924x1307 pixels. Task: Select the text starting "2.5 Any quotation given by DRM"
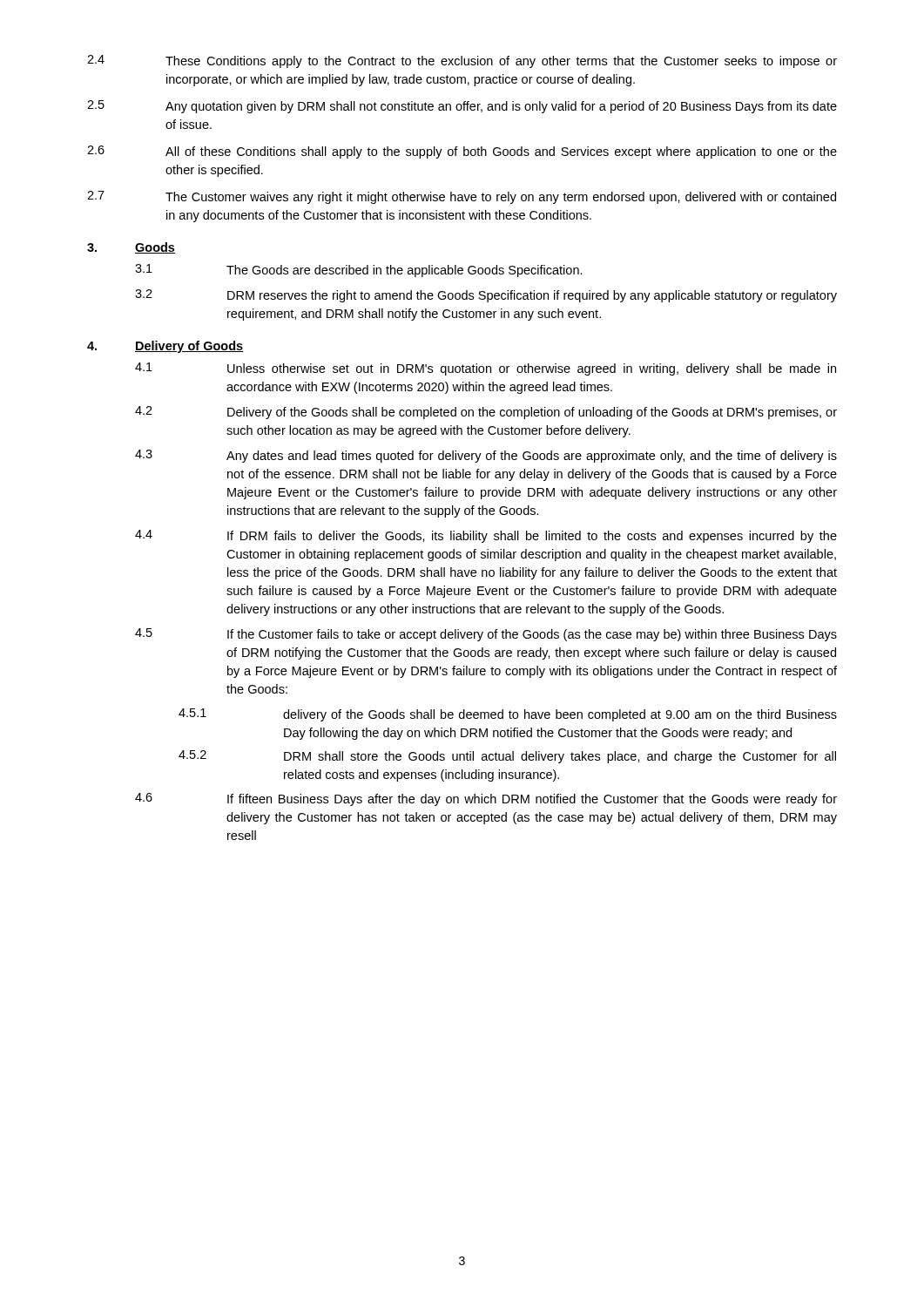pos(462,116)
